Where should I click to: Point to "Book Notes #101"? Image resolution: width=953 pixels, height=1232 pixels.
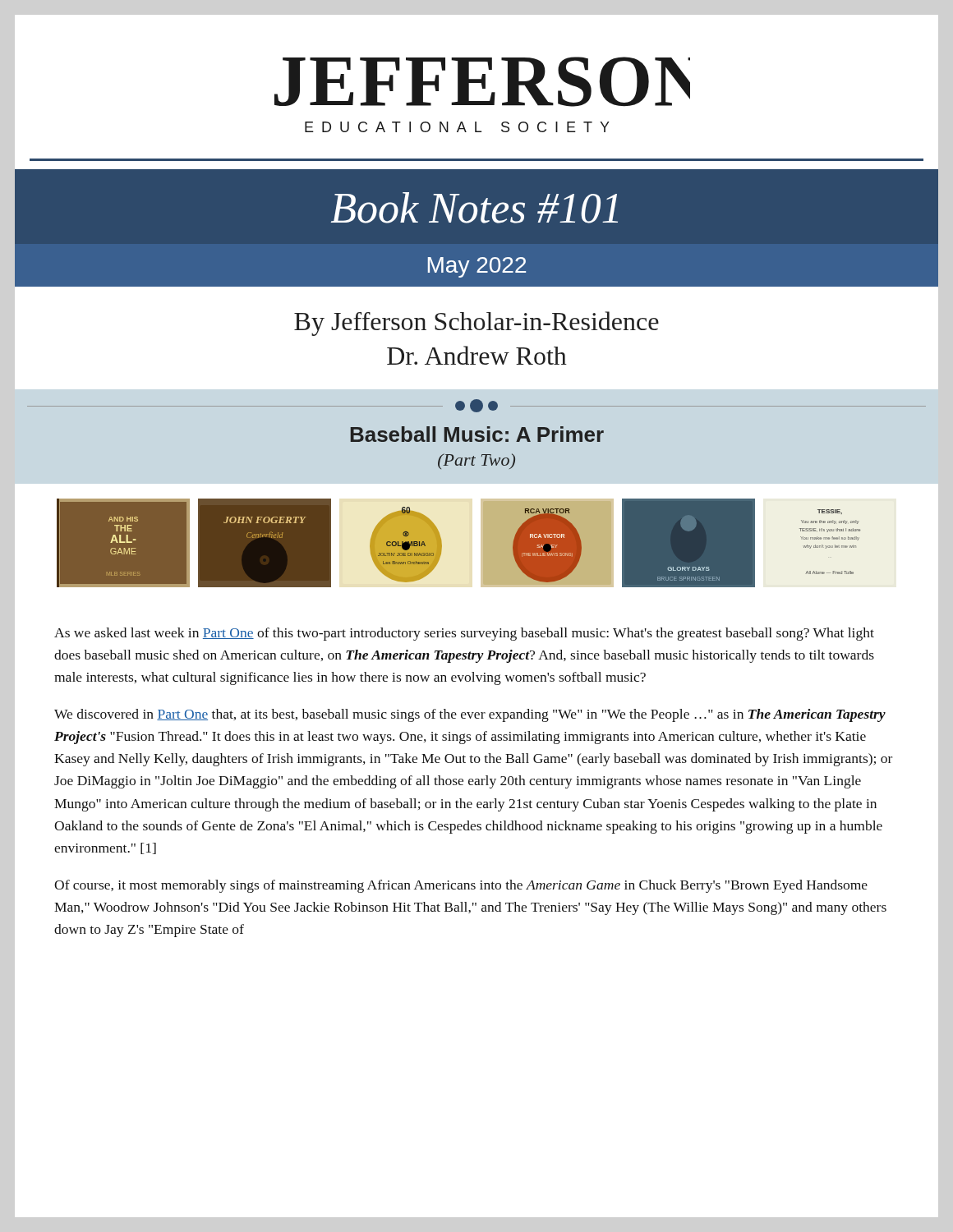point(476,208)
